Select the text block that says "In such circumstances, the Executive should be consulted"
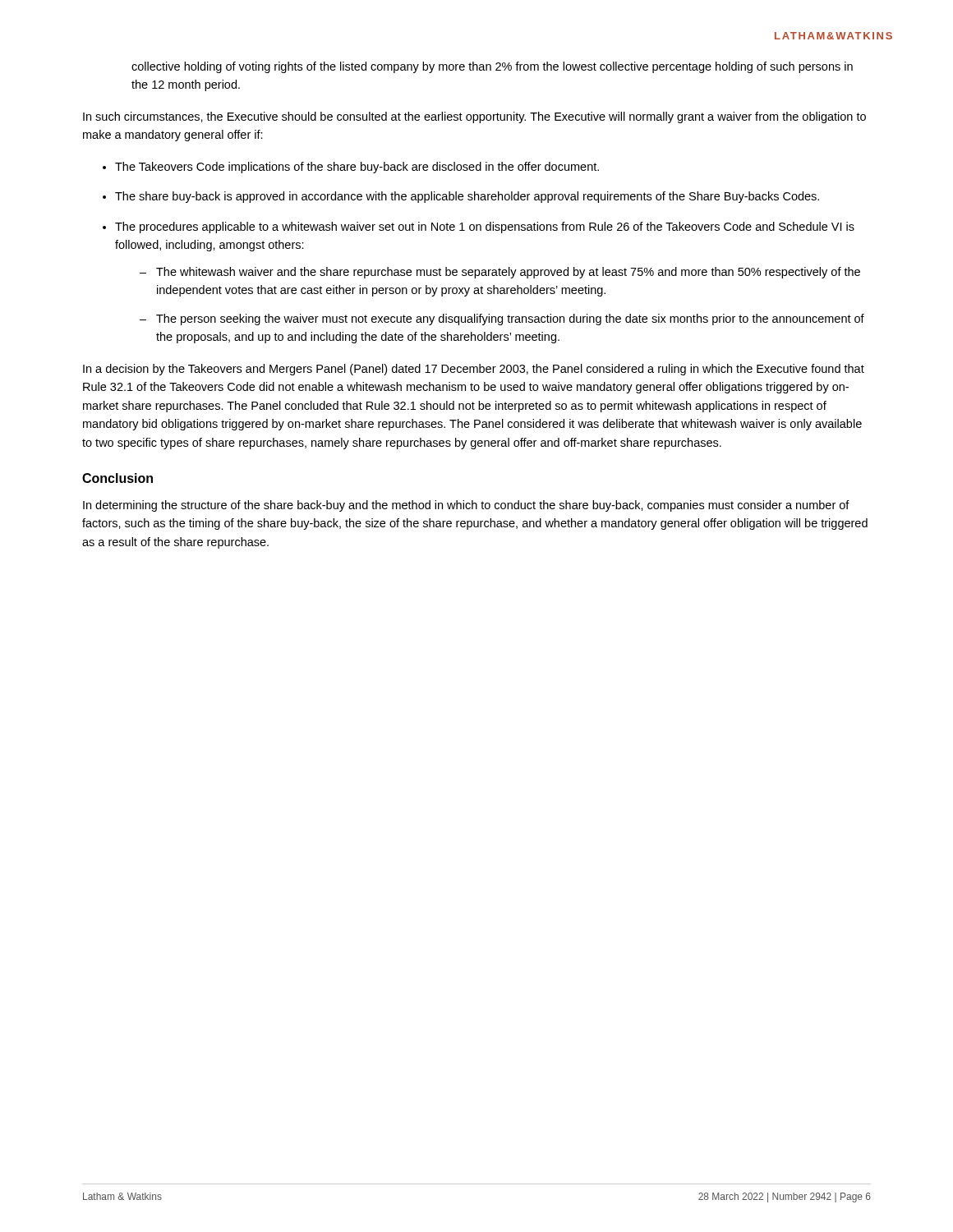 474,126
